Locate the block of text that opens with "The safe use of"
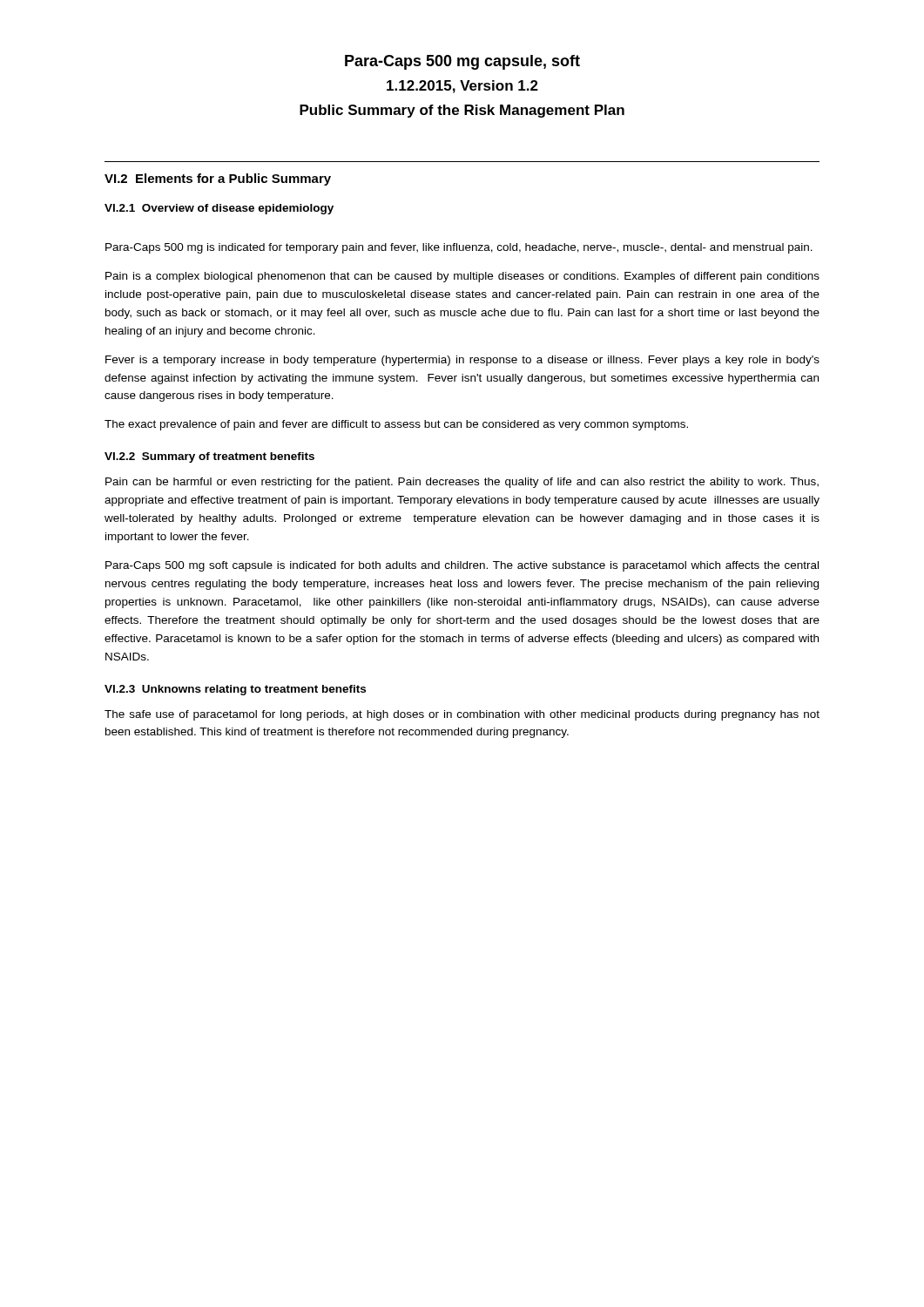The image size is (924, 1307). click(462, 723)
